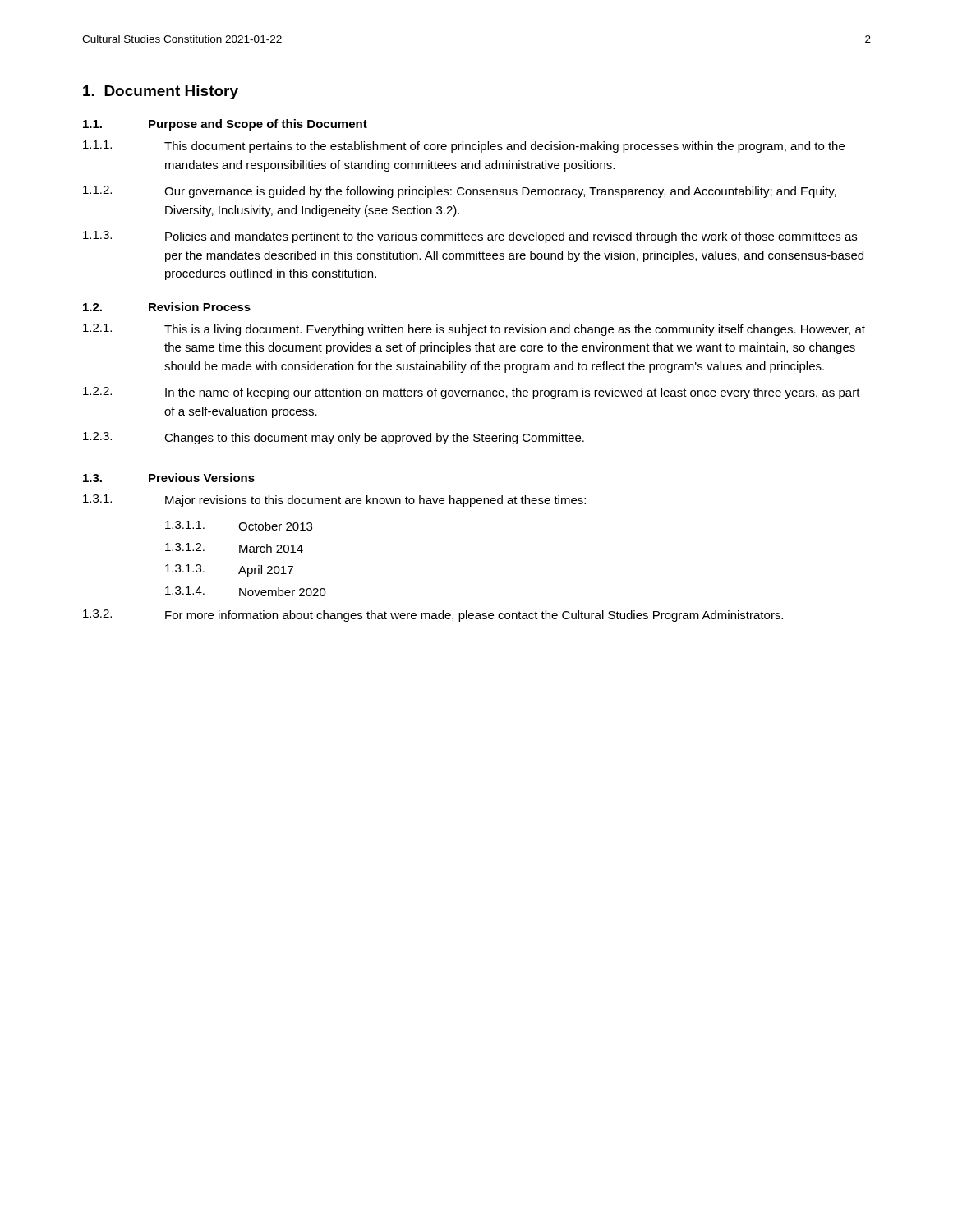This screenshot has height=1232, width=953.
Task: Click on the text block starting "1.3. Previous Versions"
Action: [168, 477]
